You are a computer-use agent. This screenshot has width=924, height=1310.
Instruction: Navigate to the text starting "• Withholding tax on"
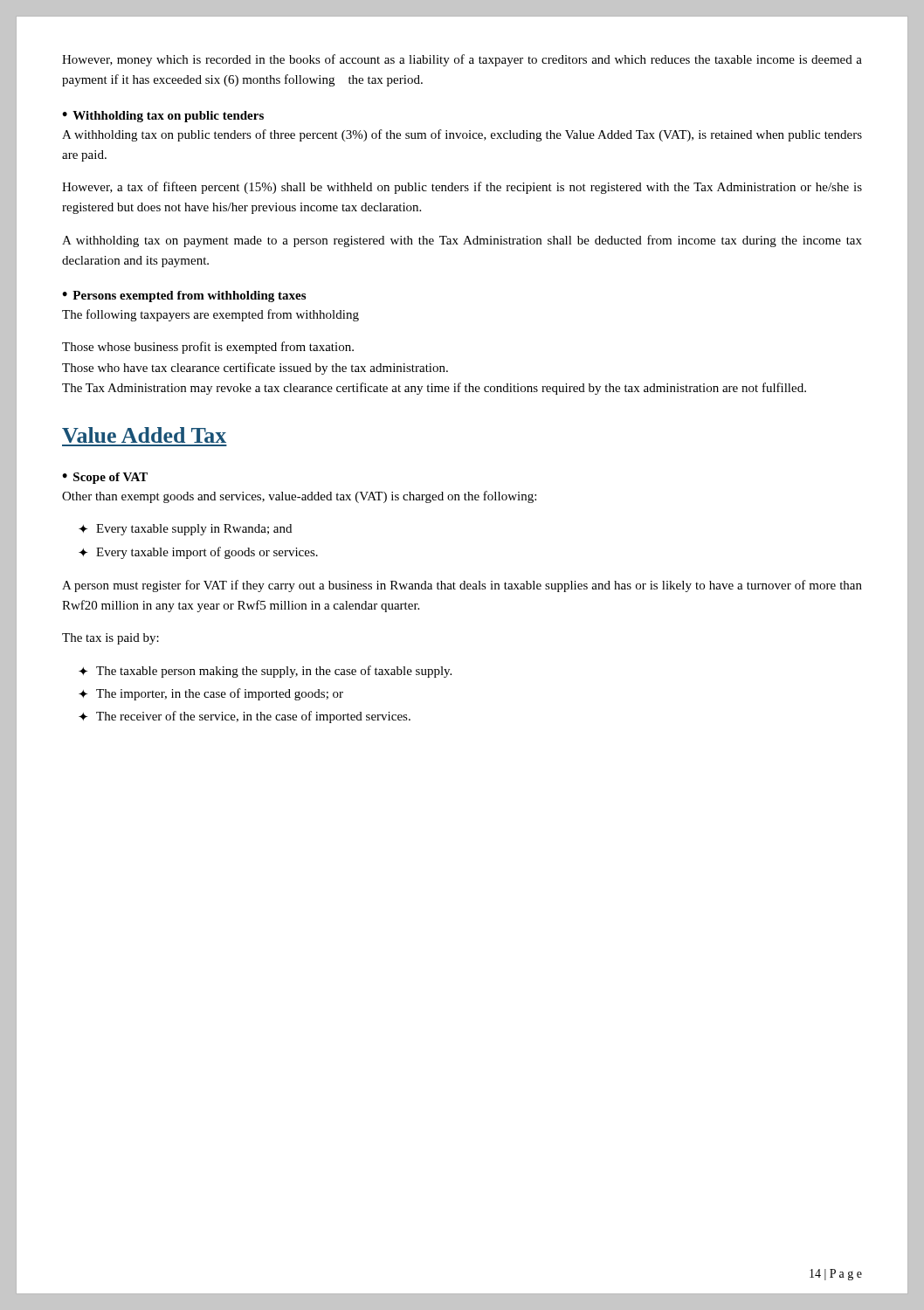[163, 114]
